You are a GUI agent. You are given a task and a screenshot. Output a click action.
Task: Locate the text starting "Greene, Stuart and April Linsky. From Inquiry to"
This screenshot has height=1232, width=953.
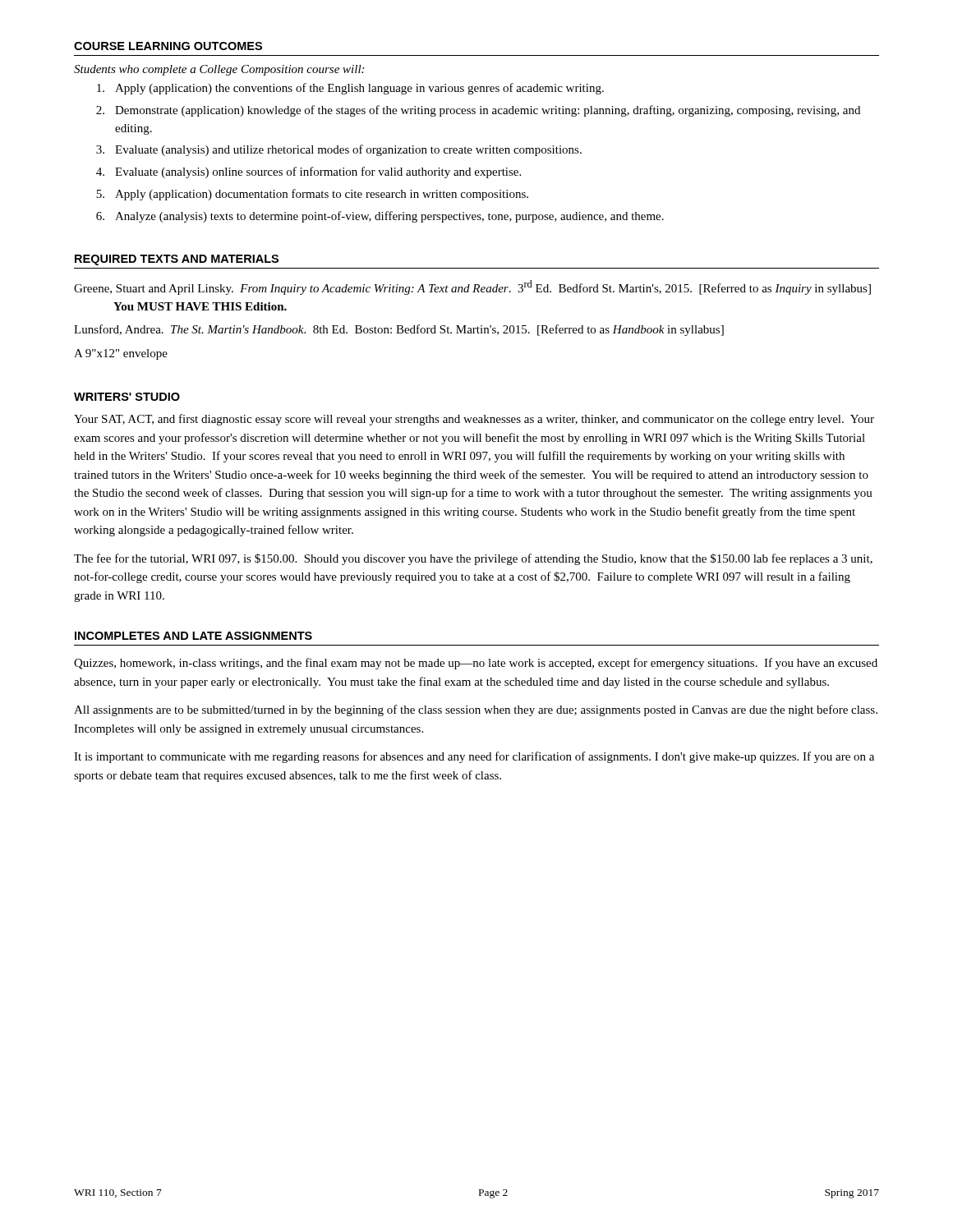pyautogui.click(x=474, y=296)
